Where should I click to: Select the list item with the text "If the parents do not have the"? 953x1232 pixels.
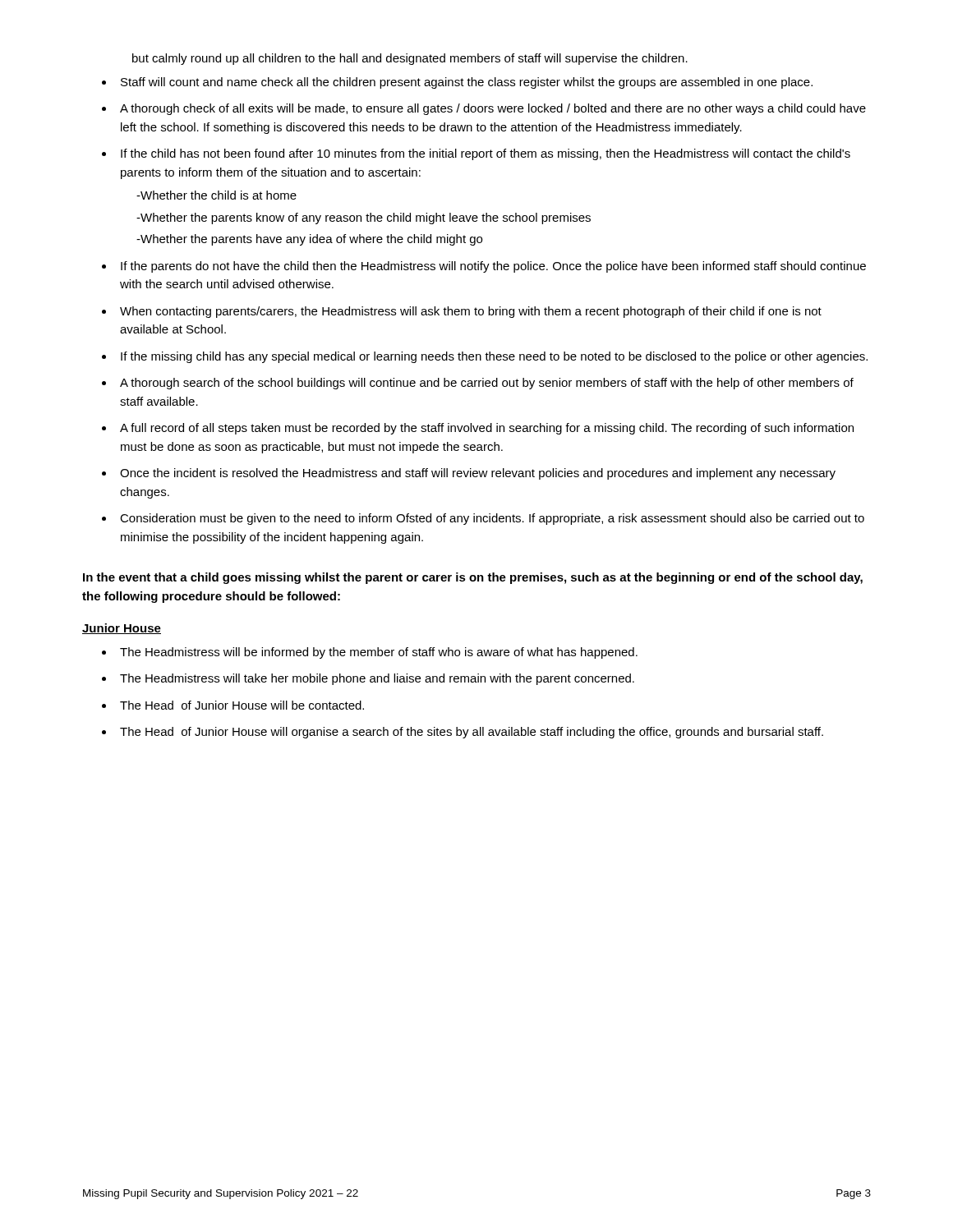point(493,275)
